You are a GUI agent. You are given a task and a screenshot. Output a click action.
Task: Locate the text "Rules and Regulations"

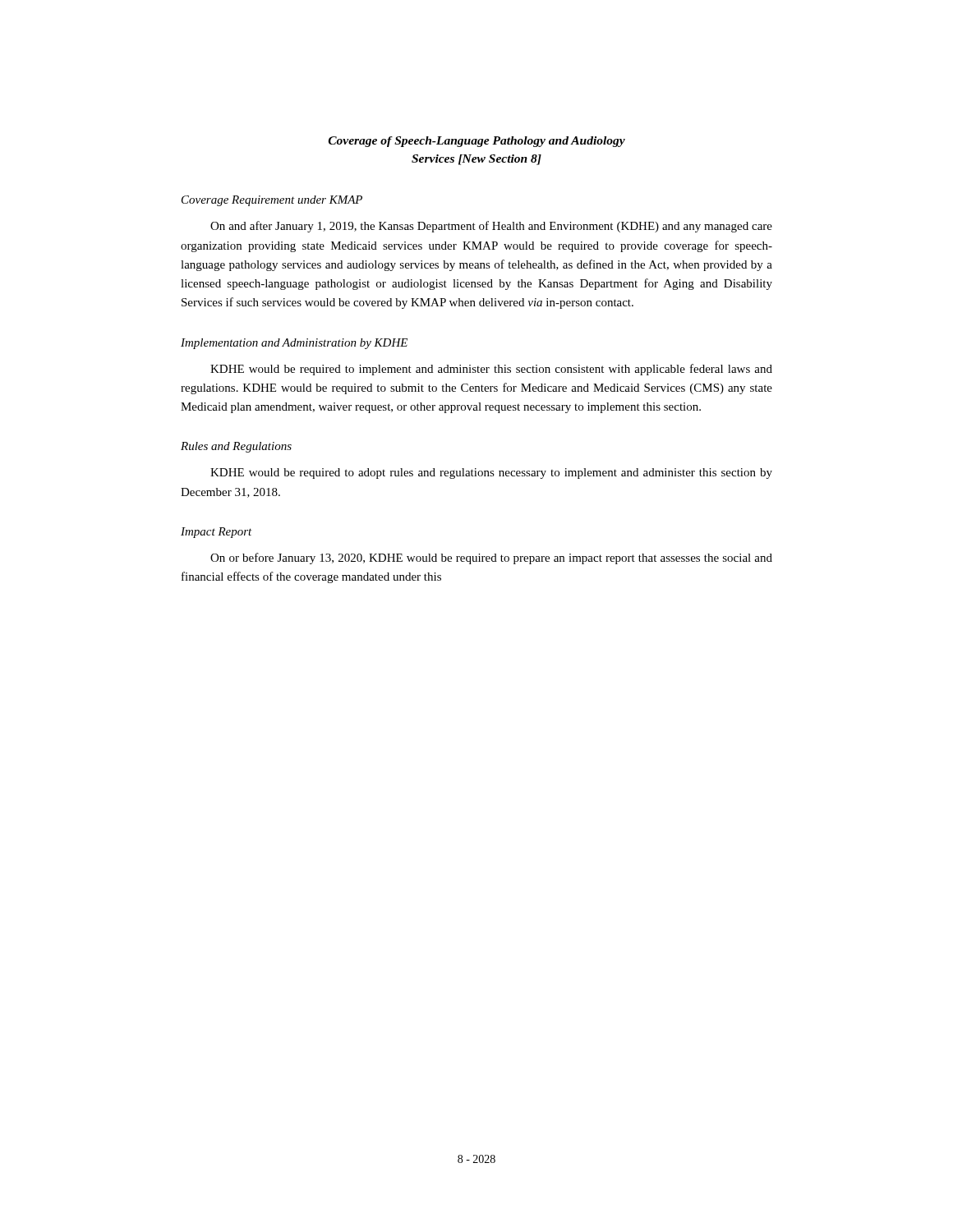coord(236,446)
